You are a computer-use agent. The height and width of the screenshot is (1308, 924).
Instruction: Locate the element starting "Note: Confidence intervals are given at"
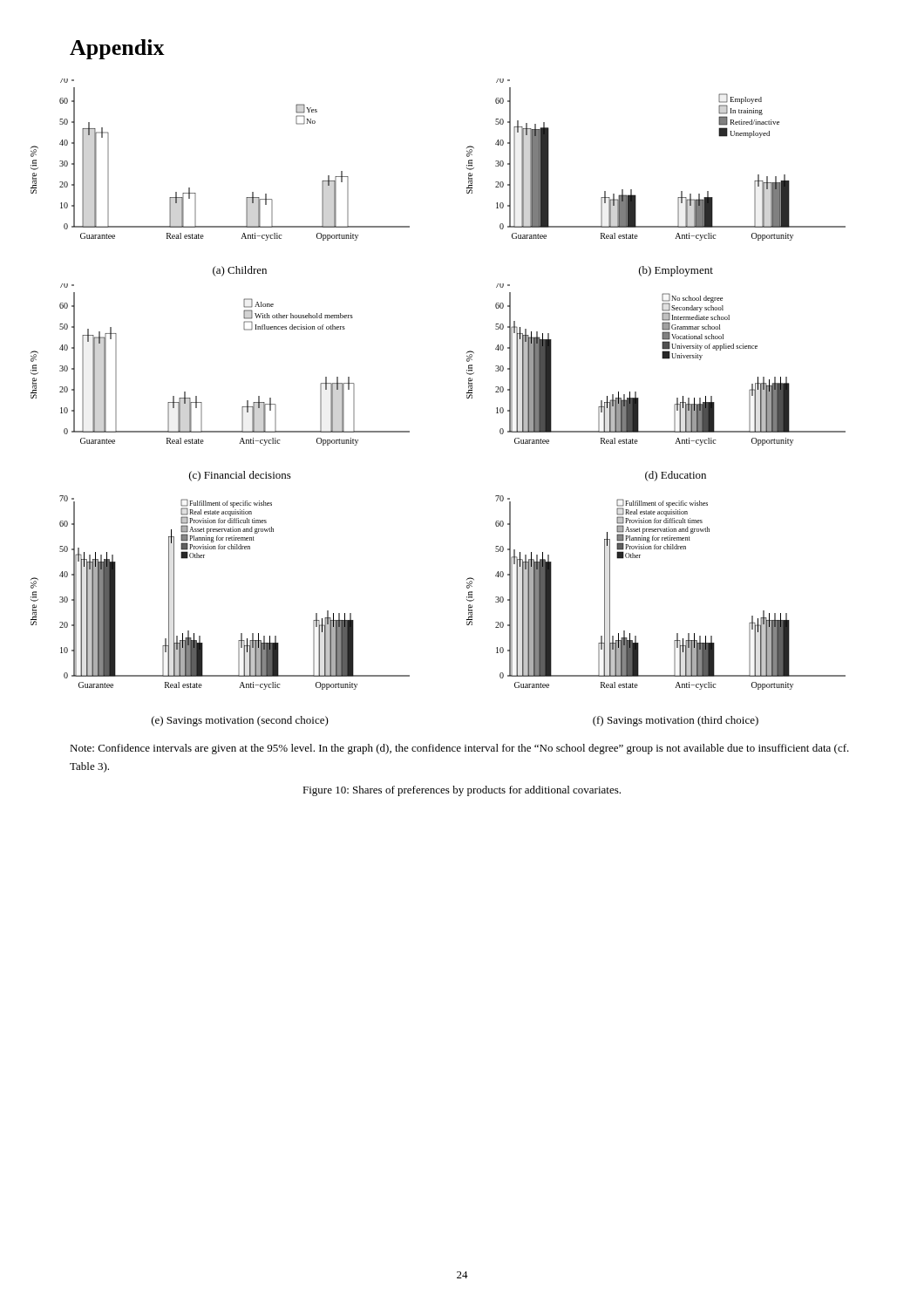click(x=460, y=757)
